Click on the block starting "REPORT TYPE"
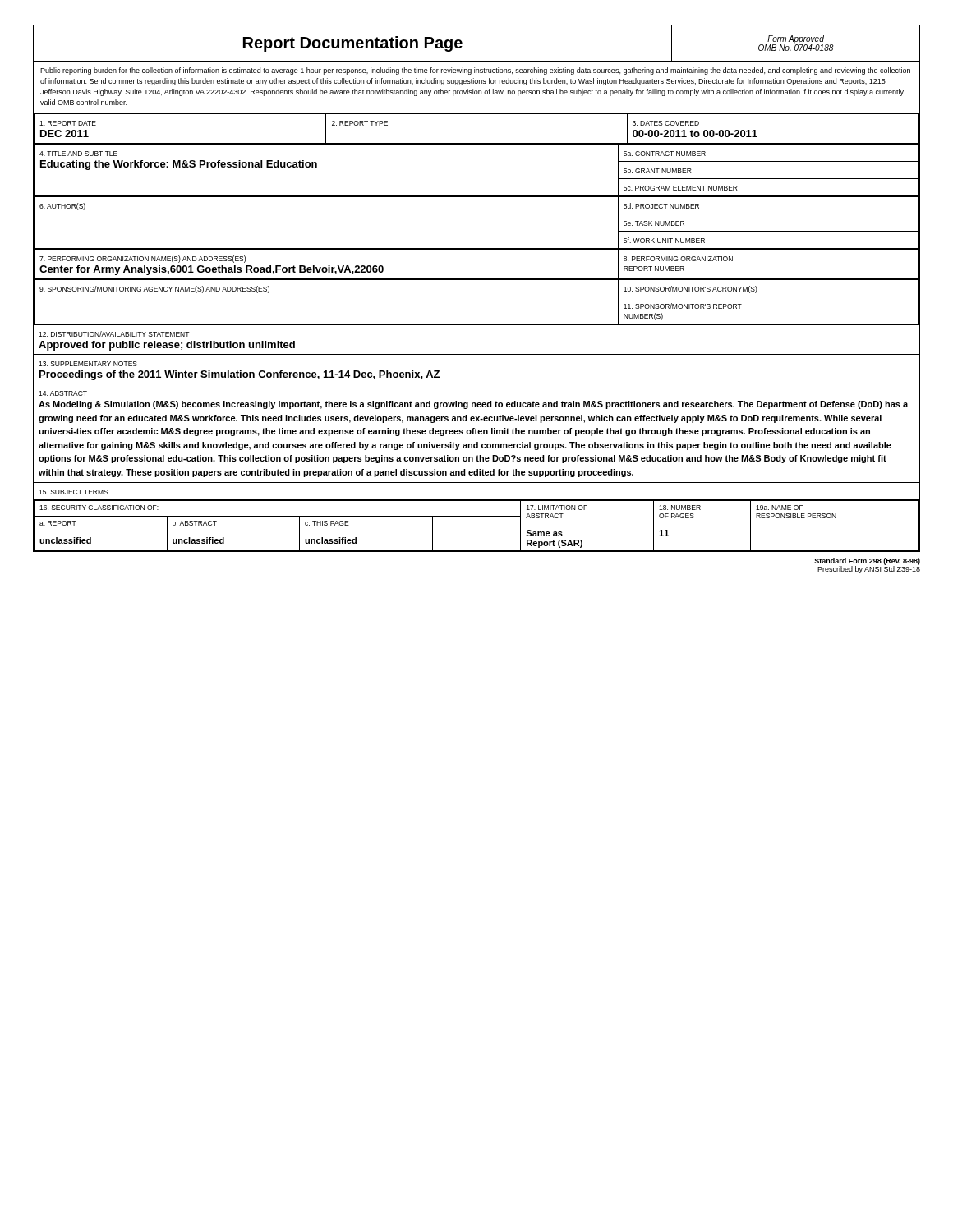 pos(360,130)
